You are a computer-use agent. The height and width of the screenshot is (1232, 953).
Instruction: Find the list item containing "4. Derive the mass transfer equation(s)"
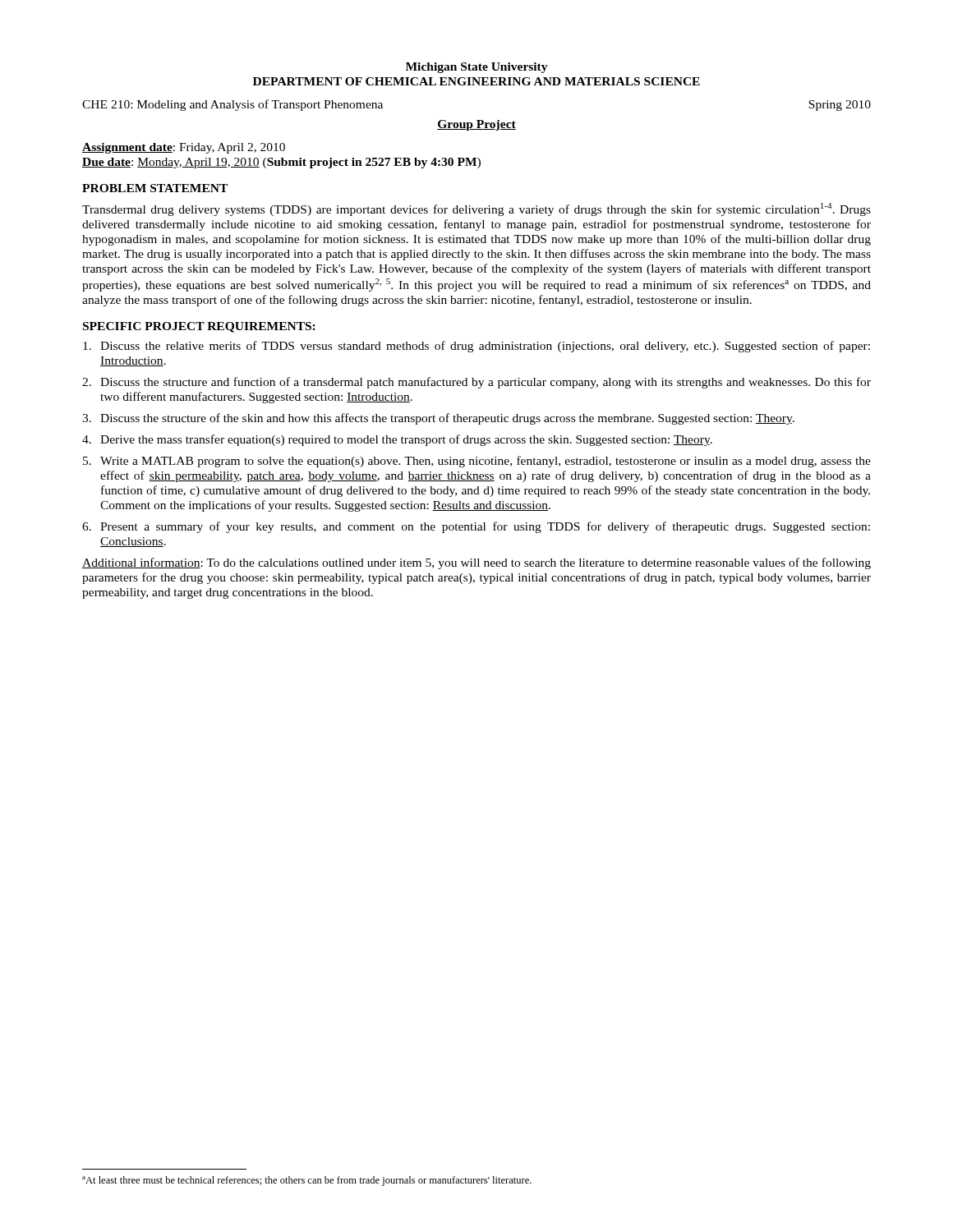pos(476,440)
